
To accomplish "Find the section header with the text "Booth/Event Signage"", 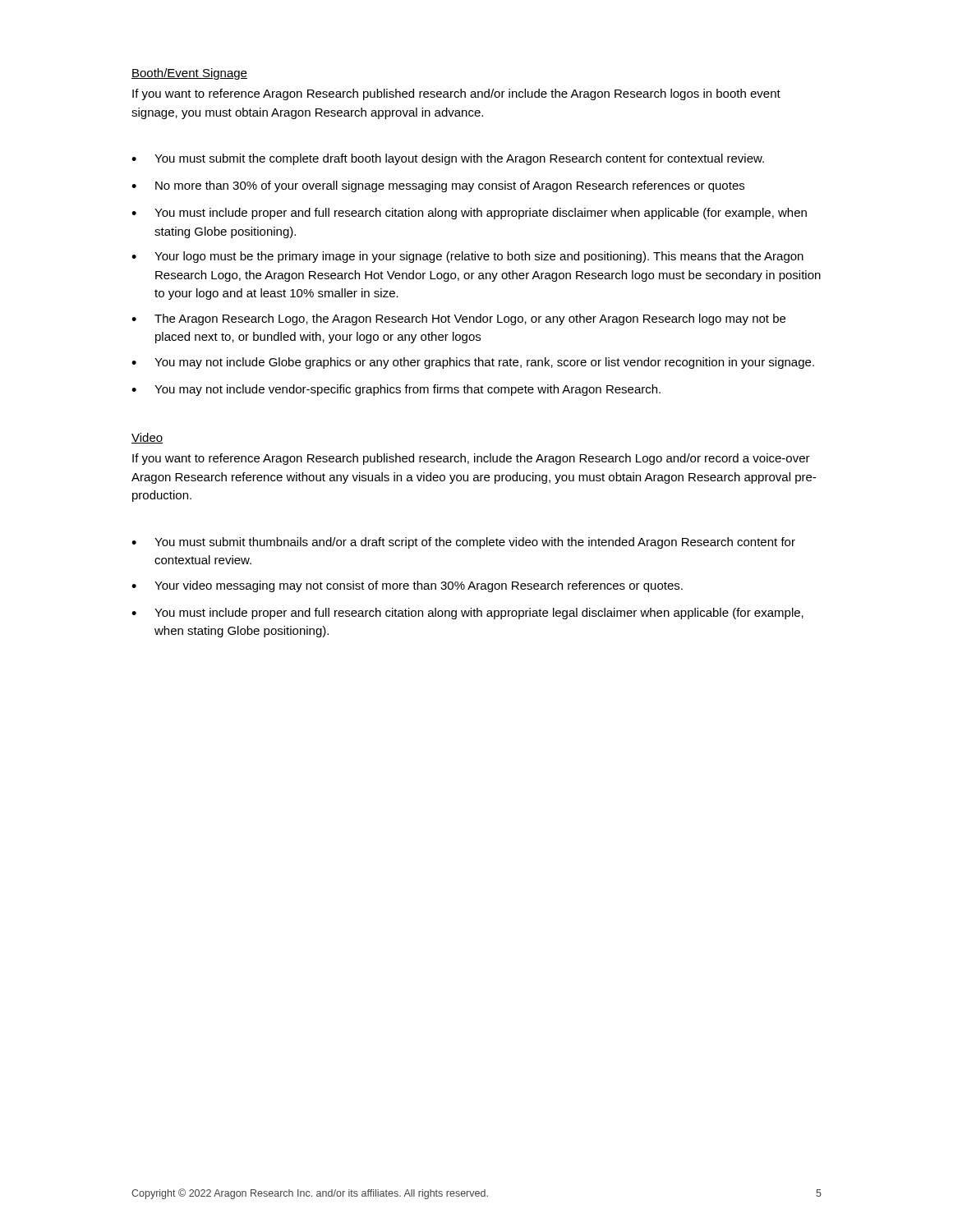I will 189,73.
